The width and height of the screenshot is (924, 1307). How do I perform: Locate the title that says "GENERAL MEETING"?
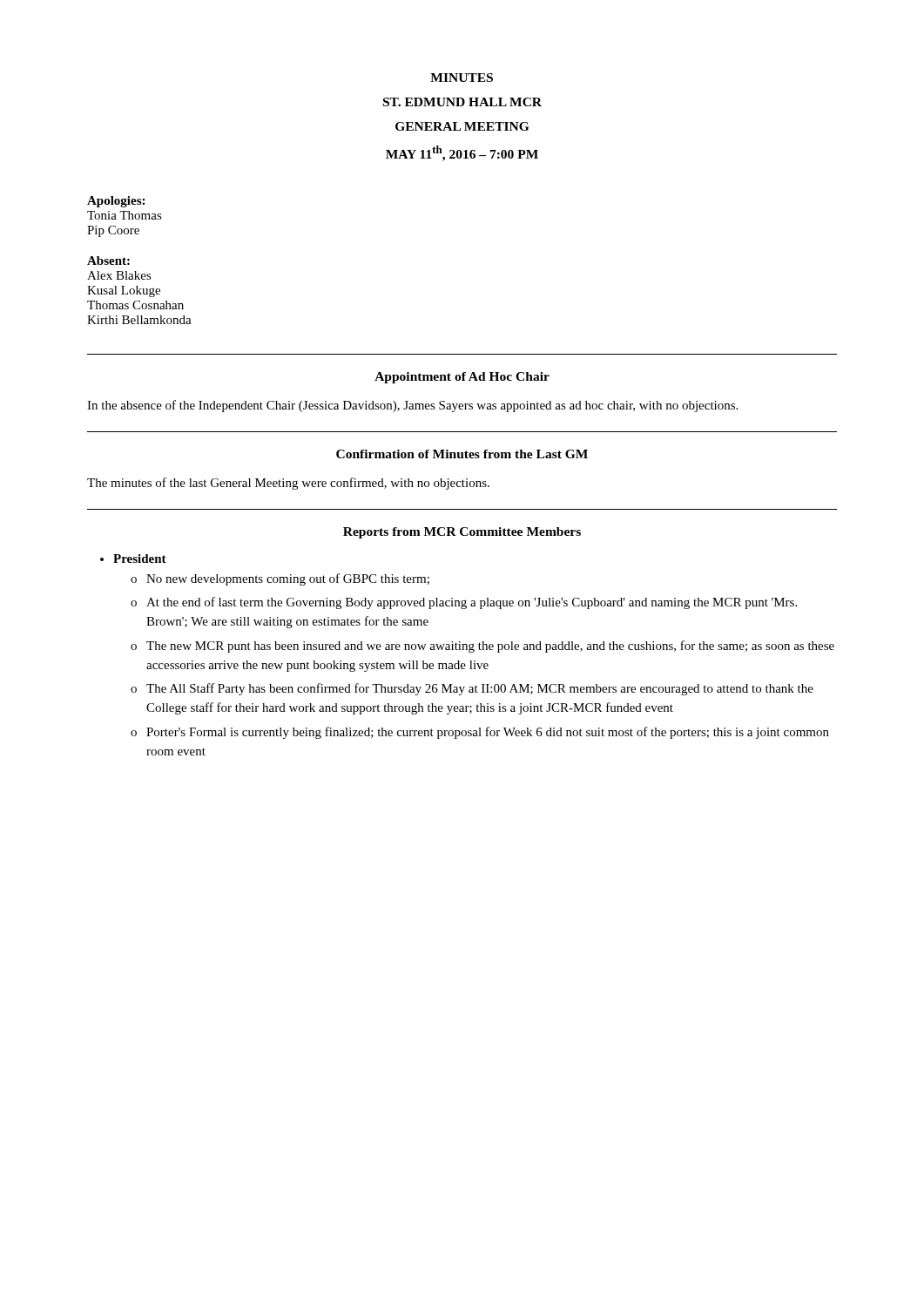(x=462, y=126)
